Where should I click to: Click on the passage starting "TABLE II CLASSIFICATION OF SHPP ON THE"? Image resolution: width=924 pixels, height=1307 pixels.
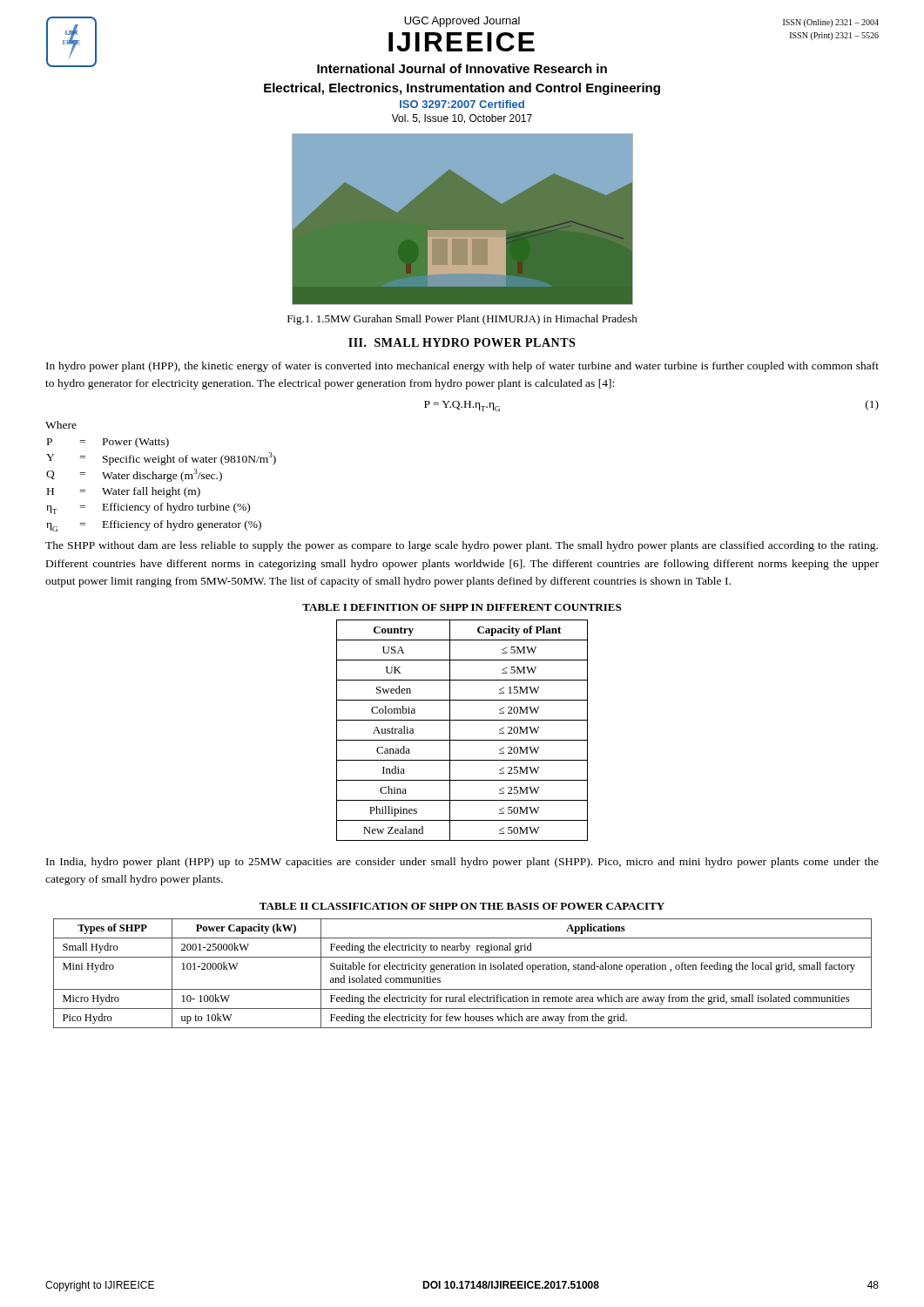(x=462, y=905)
